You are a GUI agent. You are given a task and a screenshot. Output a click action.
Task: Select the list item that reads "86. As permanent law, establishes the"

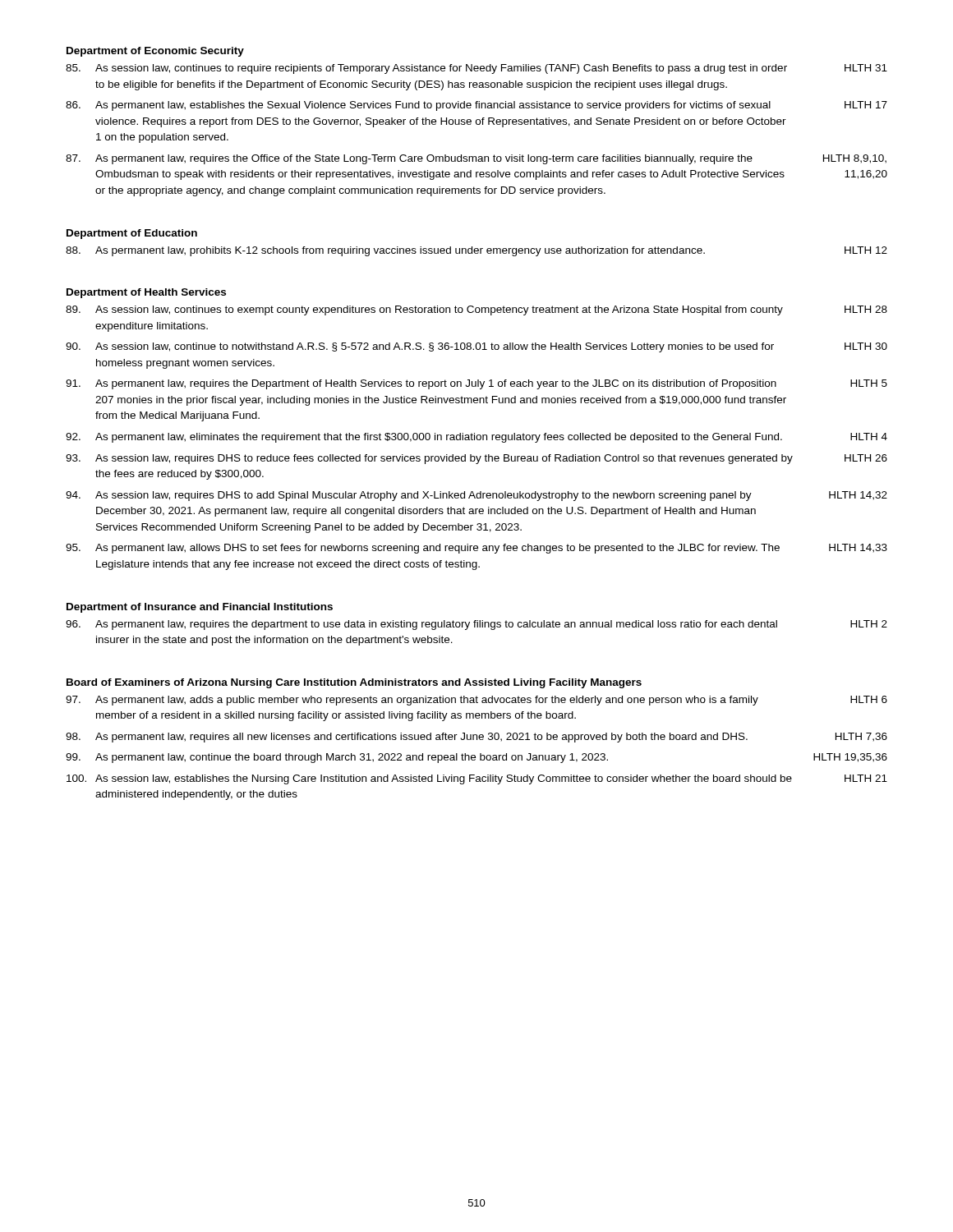pyautogui.click(x=476, y=121)
